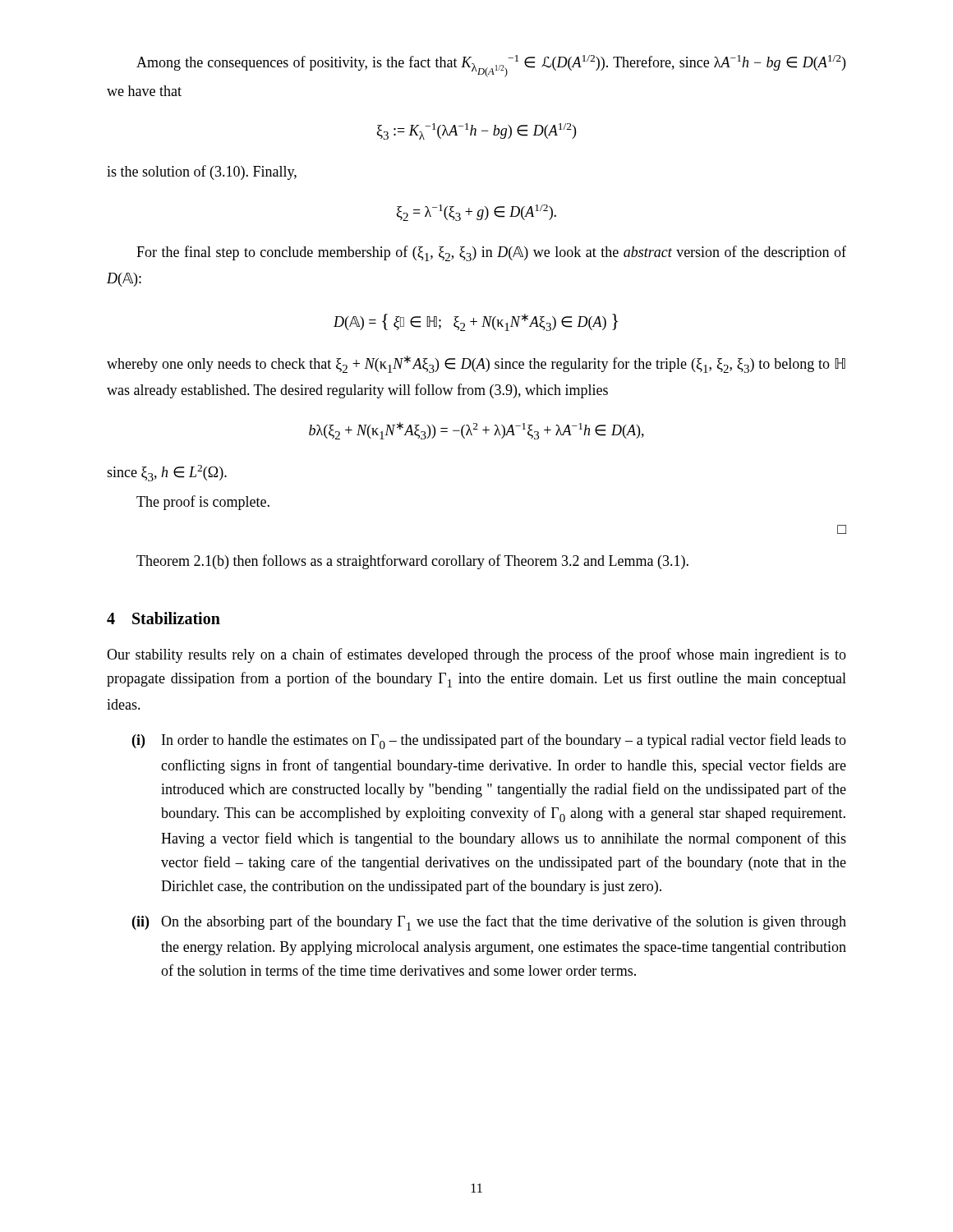Image resolution: width=953 pixels, height=1232 pixels.
Task: Select the formula containing "bλ(ξ2 + N(κ1N∗Aξ3)) = −(λ2 + λ)A−1ξ3 +"
Action: pyautogui.click(x=476, y=430)
